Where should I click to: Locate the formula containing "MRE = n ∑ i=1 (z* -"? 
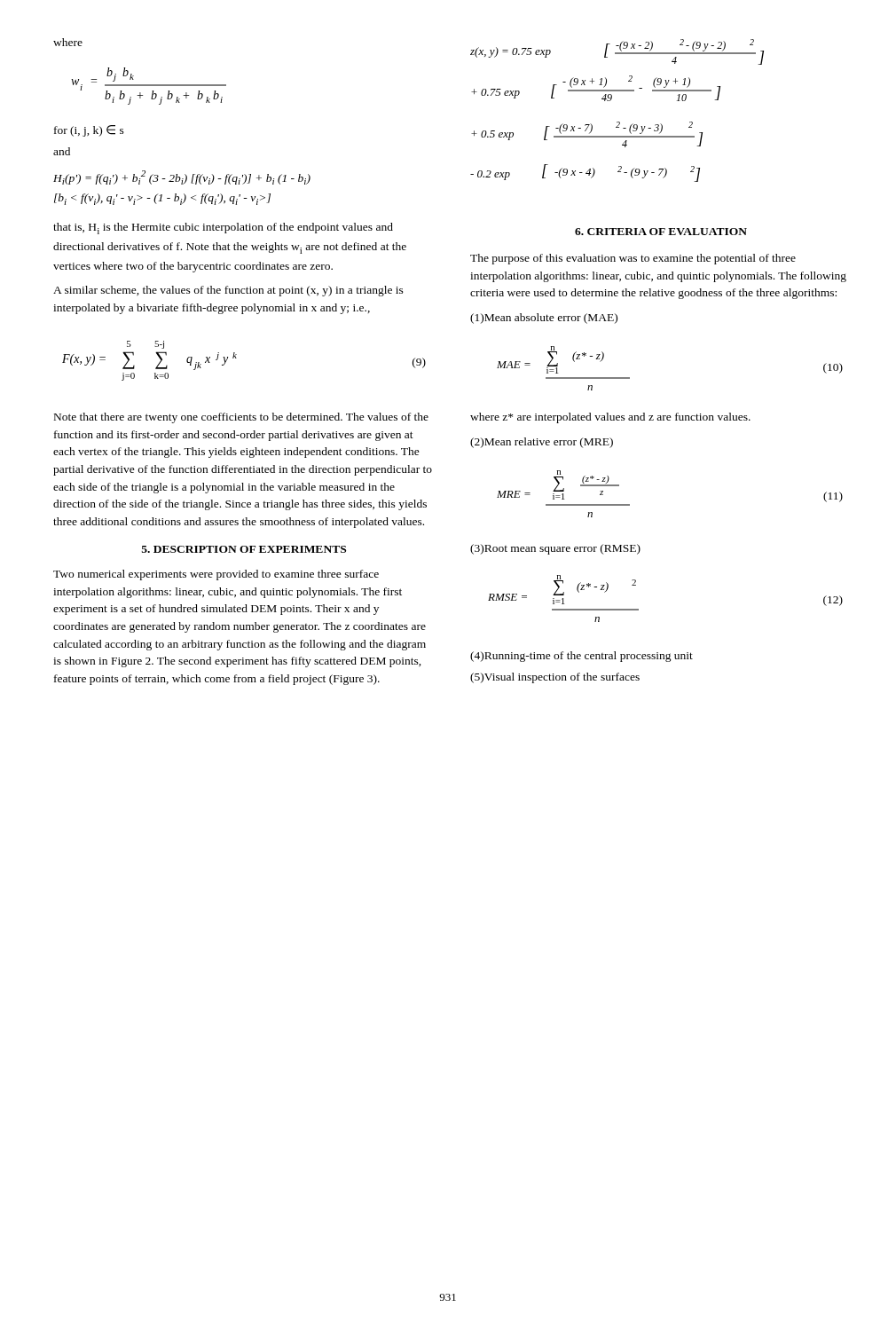coord(558,486)
